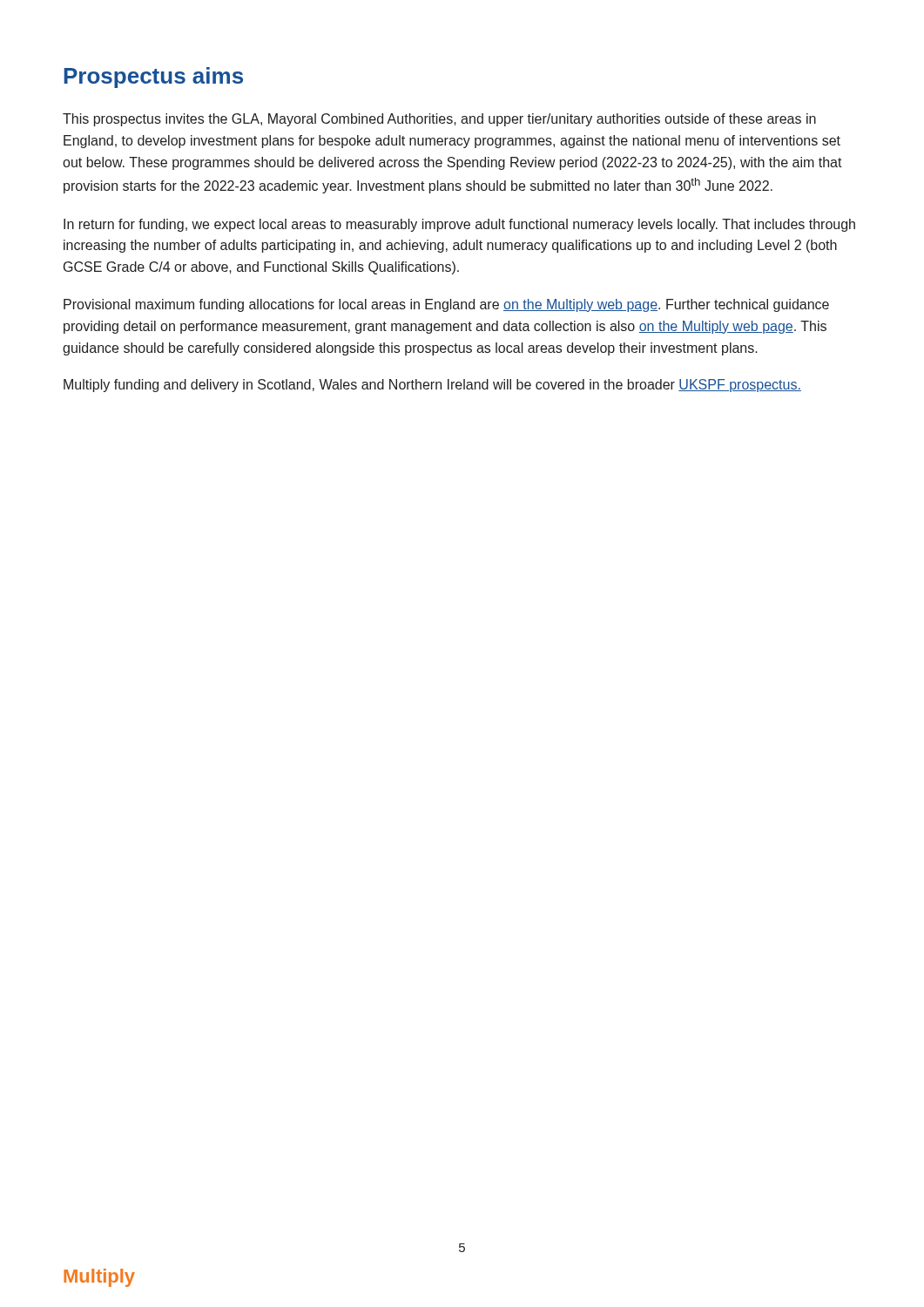Viewport: 924px width, 1307px height.
Task: Locate the section header that says "Prospectus aims"
Action: 153,78
